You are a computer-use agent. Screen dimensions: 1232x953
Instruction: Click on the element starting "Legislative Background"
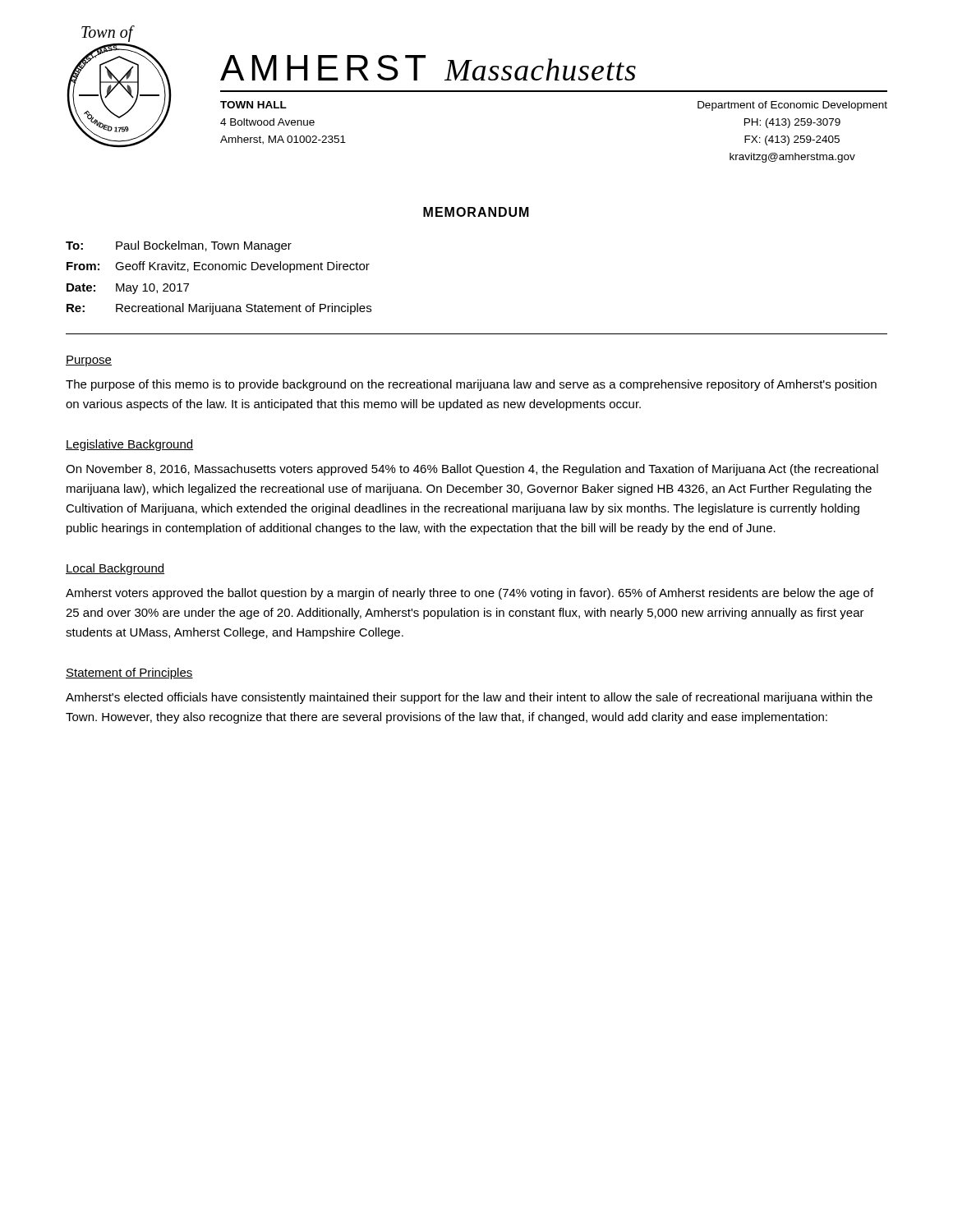tap(129, 444)
